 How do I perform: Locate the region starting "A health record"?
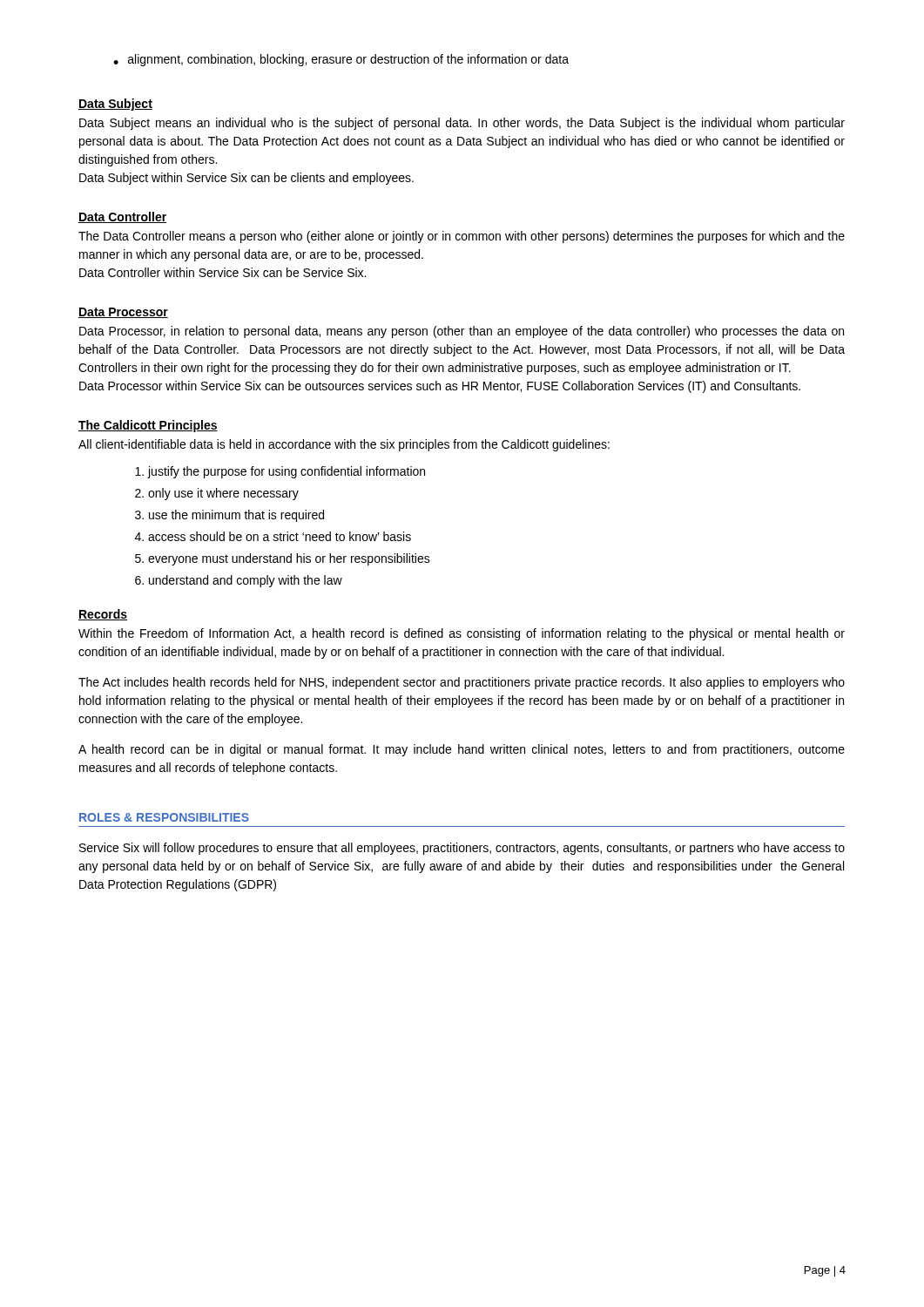click(x=462, y=759)
